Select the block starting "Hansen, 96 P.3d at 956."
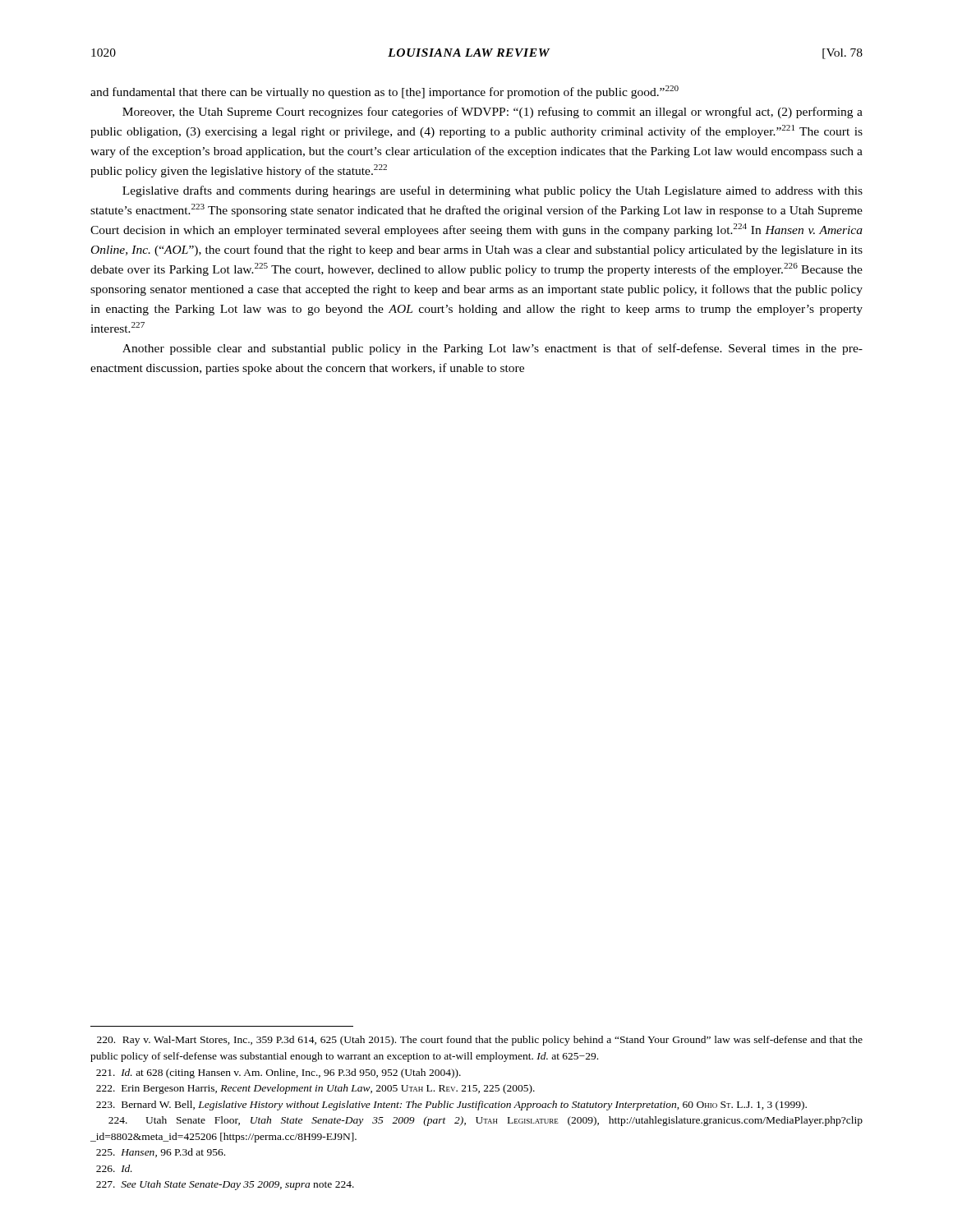The width and height of the screenshot is (953, 1232). coord(161,1153)
